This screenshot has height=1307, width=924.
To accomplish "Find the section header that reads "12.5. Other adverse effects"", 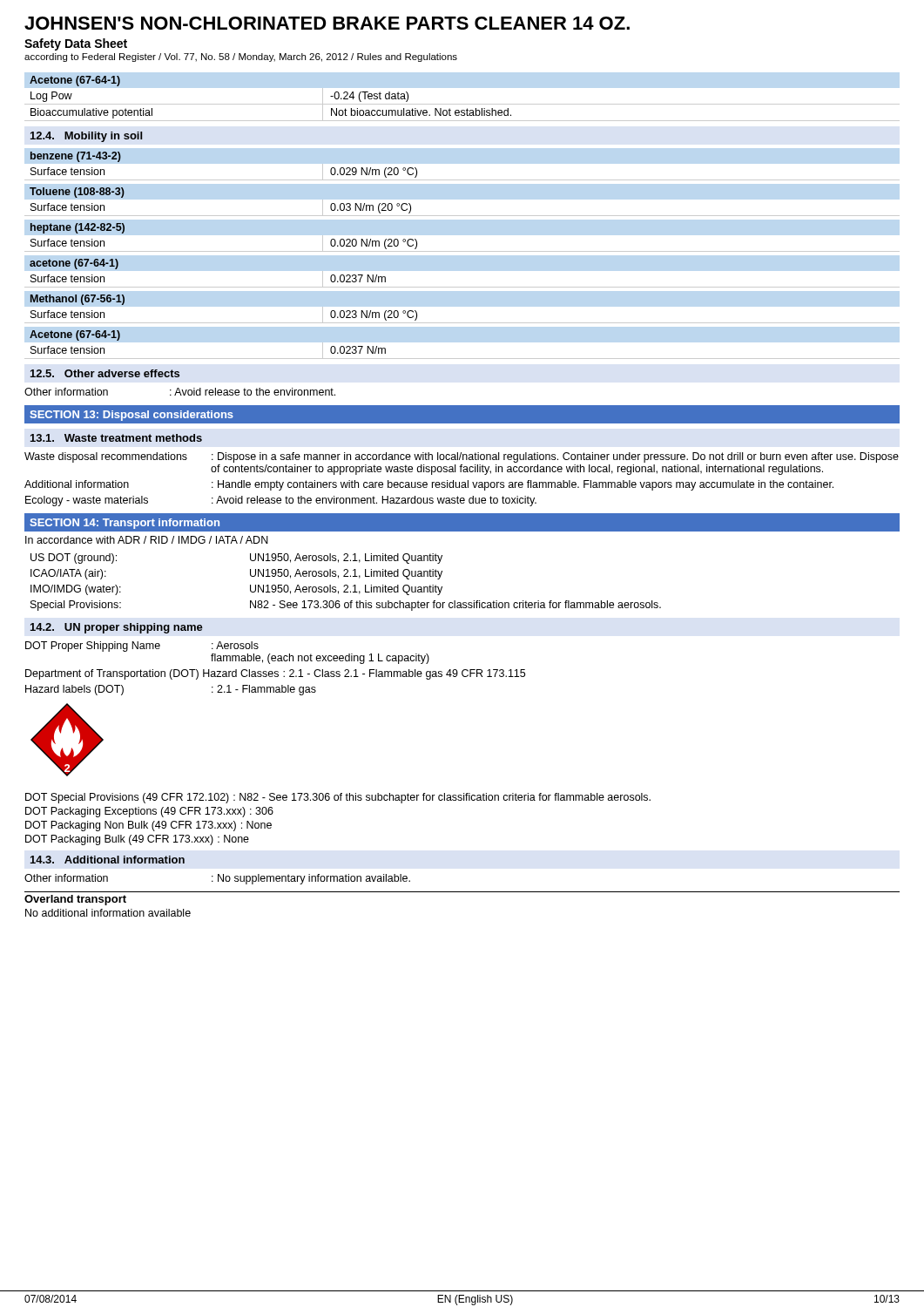I will (x=105, y=373).
